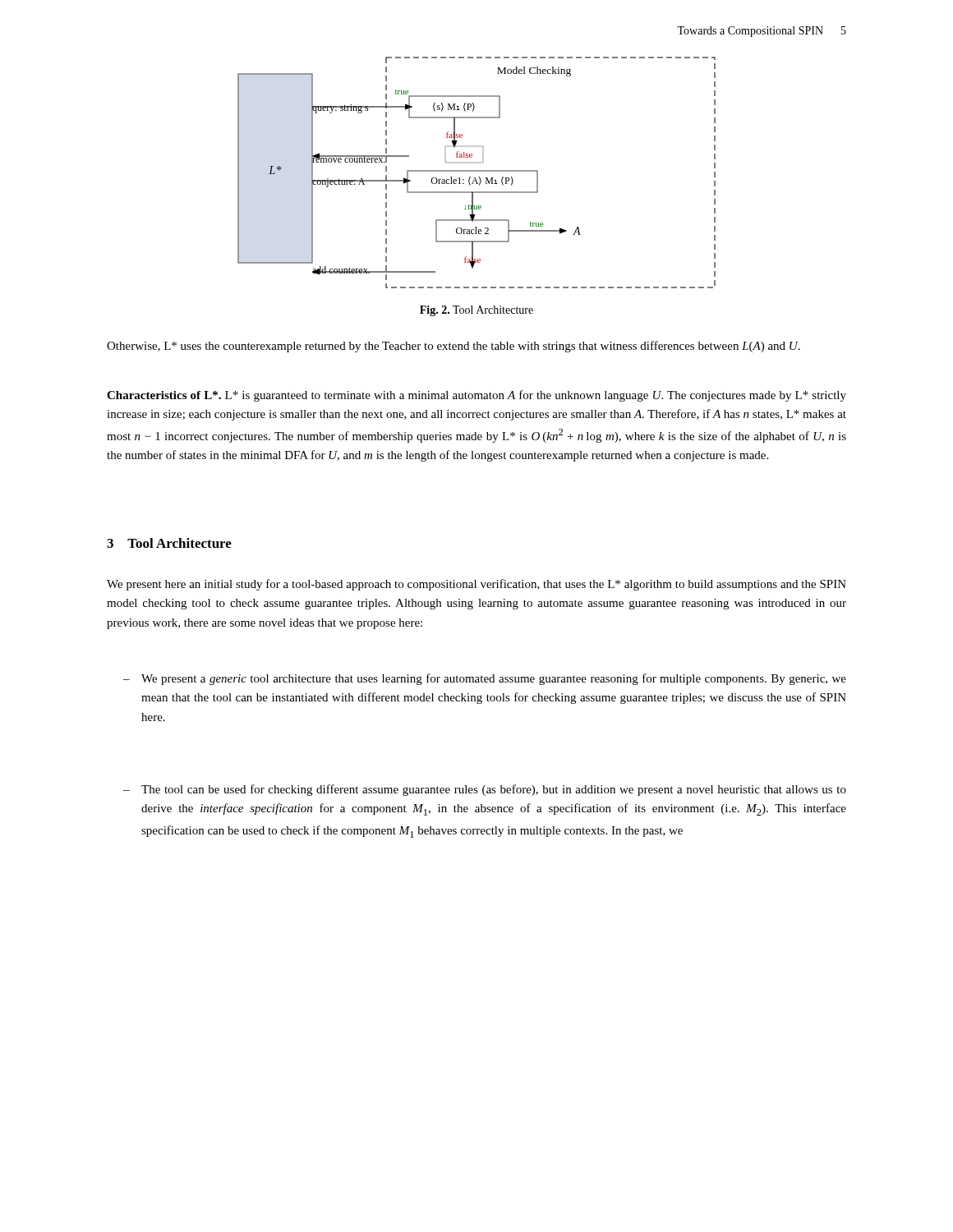Screen dimensions: 1232x953
Task: Click on the text block starting "Fig. 2. Tool Architecture"
Action: coord(476,310)
